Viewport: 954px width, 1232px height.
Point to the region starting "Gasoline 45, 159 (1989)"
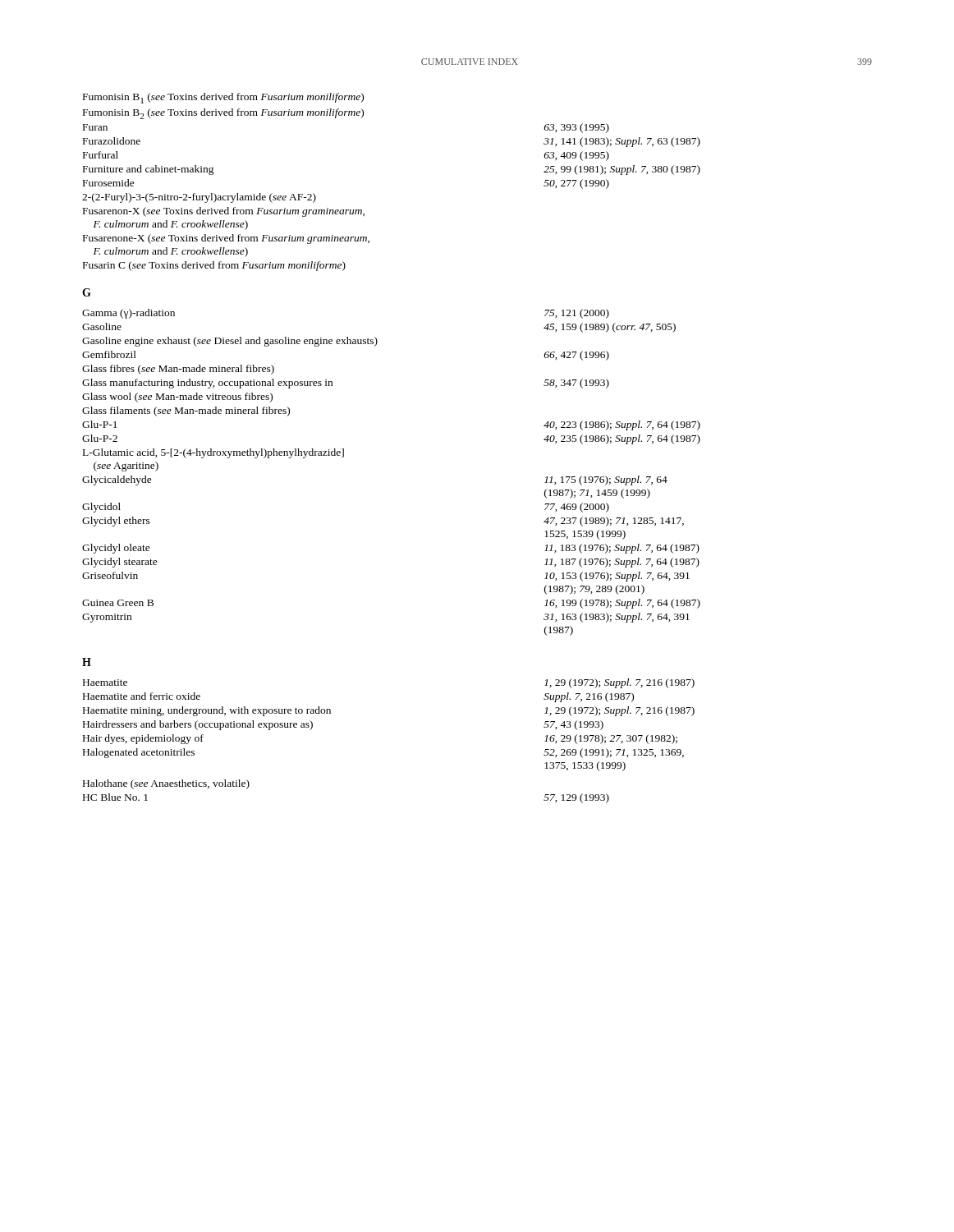100,327
